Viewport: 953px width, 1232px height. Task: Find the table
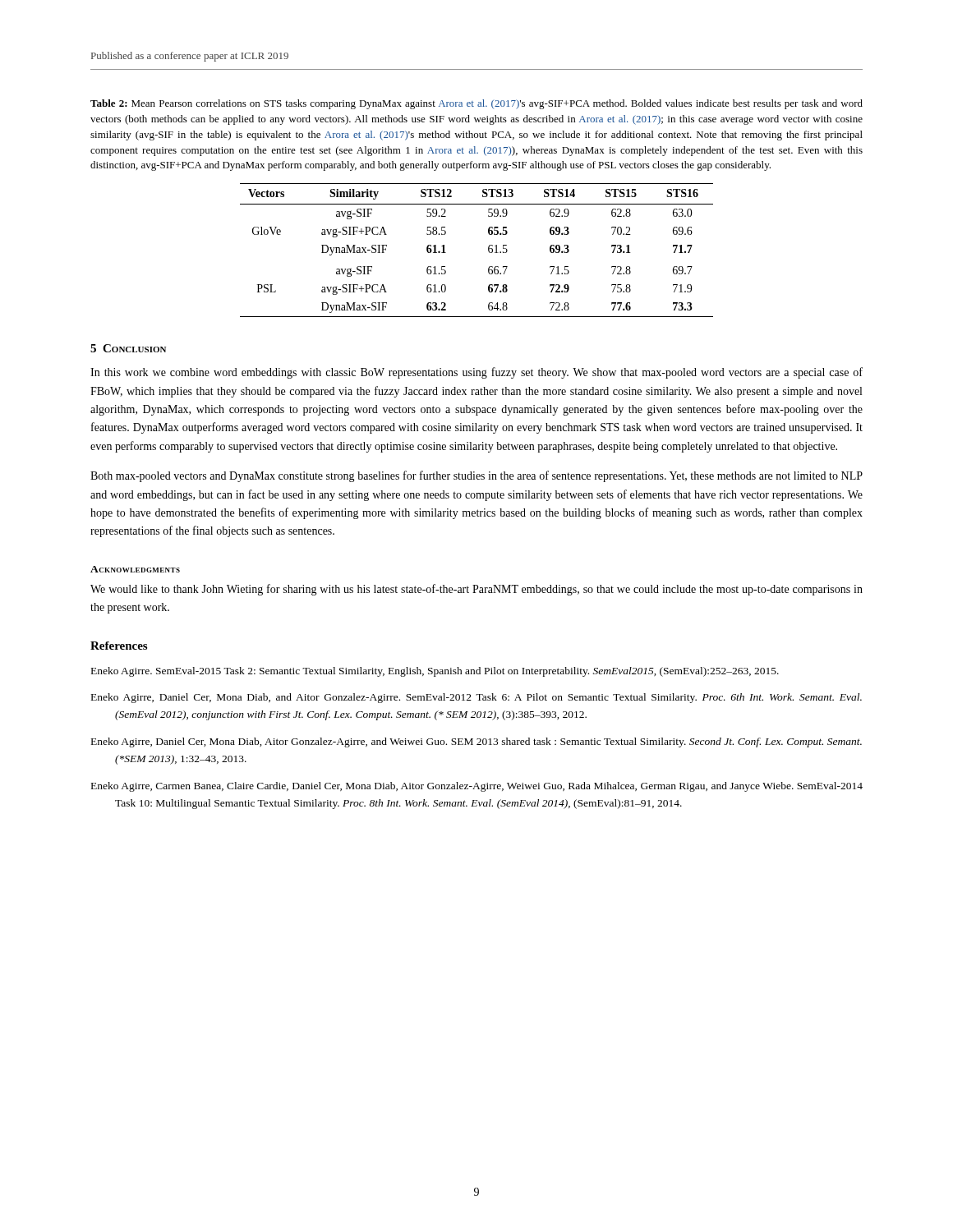click(476, 250)
